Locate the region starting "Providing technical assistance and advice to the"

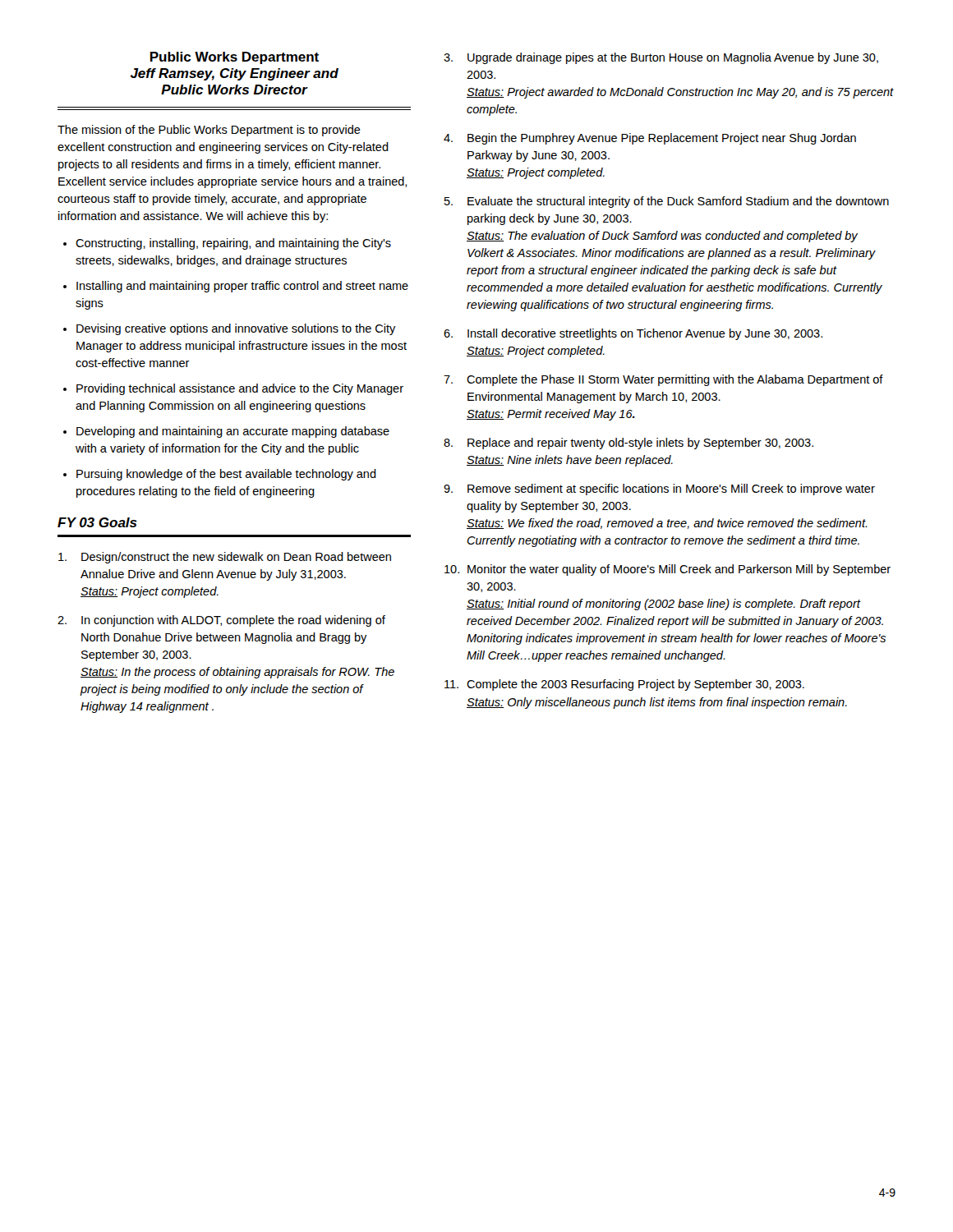pos(239,397)
